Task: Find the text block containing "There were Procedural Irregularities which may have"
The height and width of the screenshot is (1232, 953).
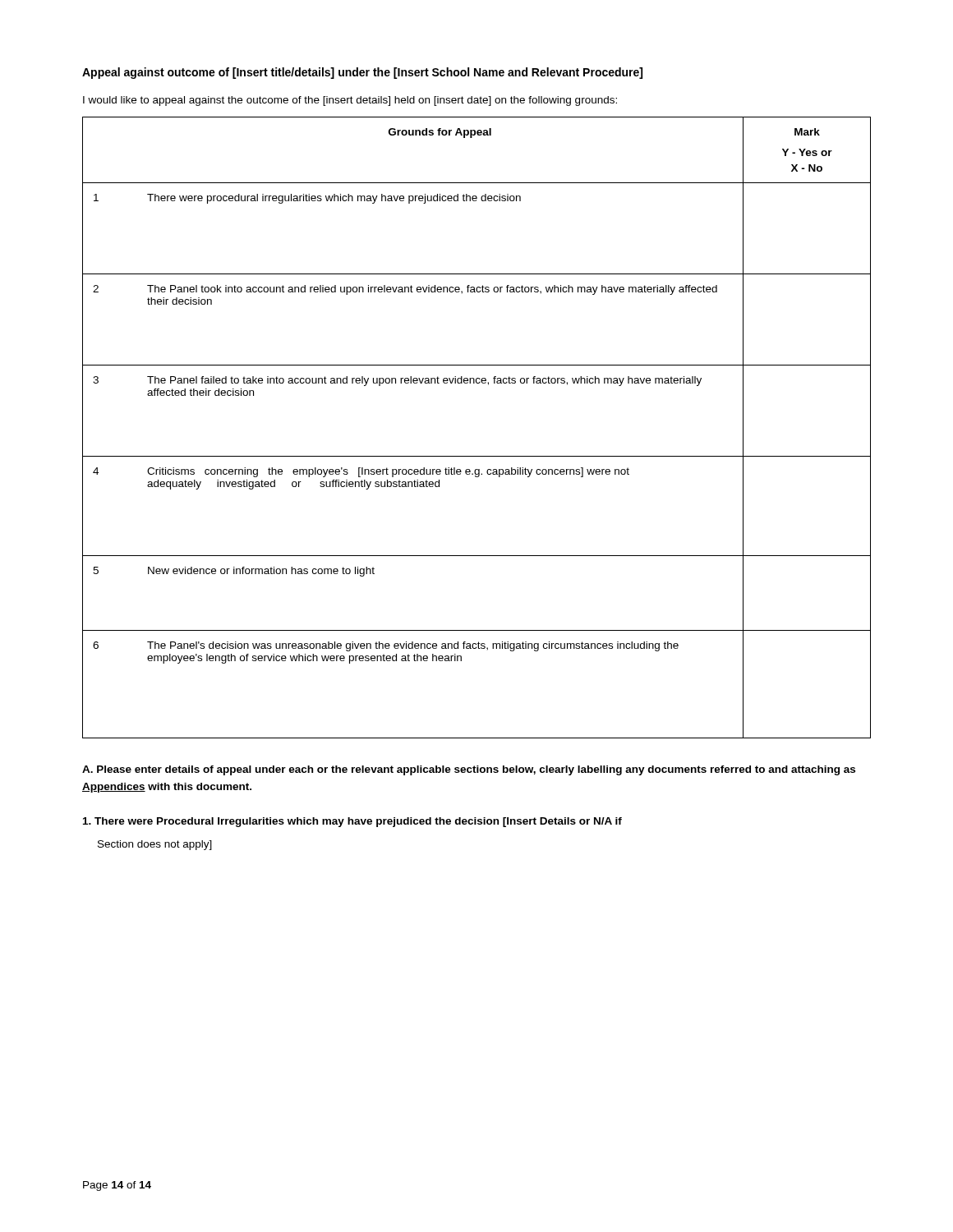Action: (352, 821)
